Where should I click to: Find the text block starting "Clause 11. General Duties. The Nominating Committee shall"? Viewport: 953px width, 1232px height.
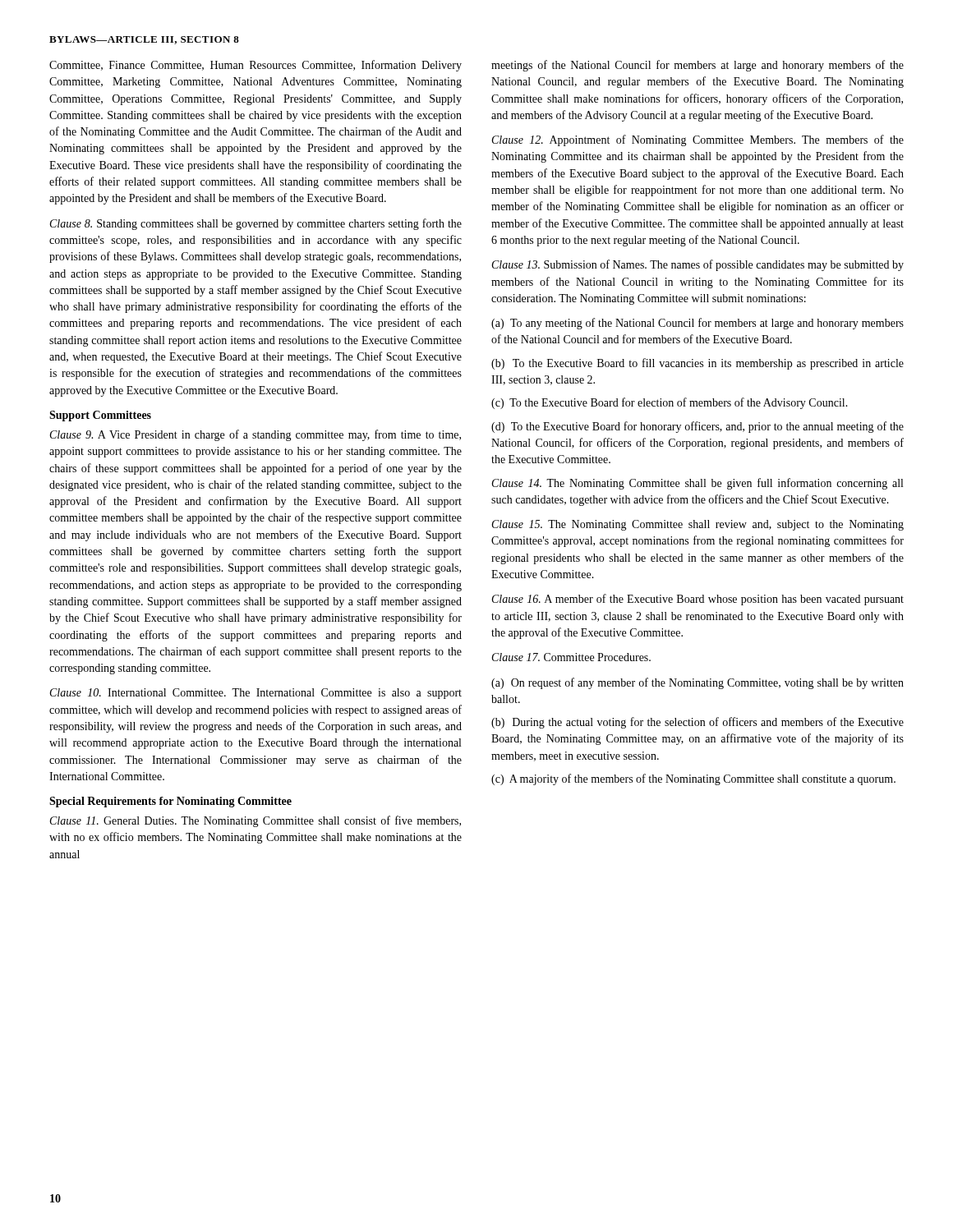[255, 838]
